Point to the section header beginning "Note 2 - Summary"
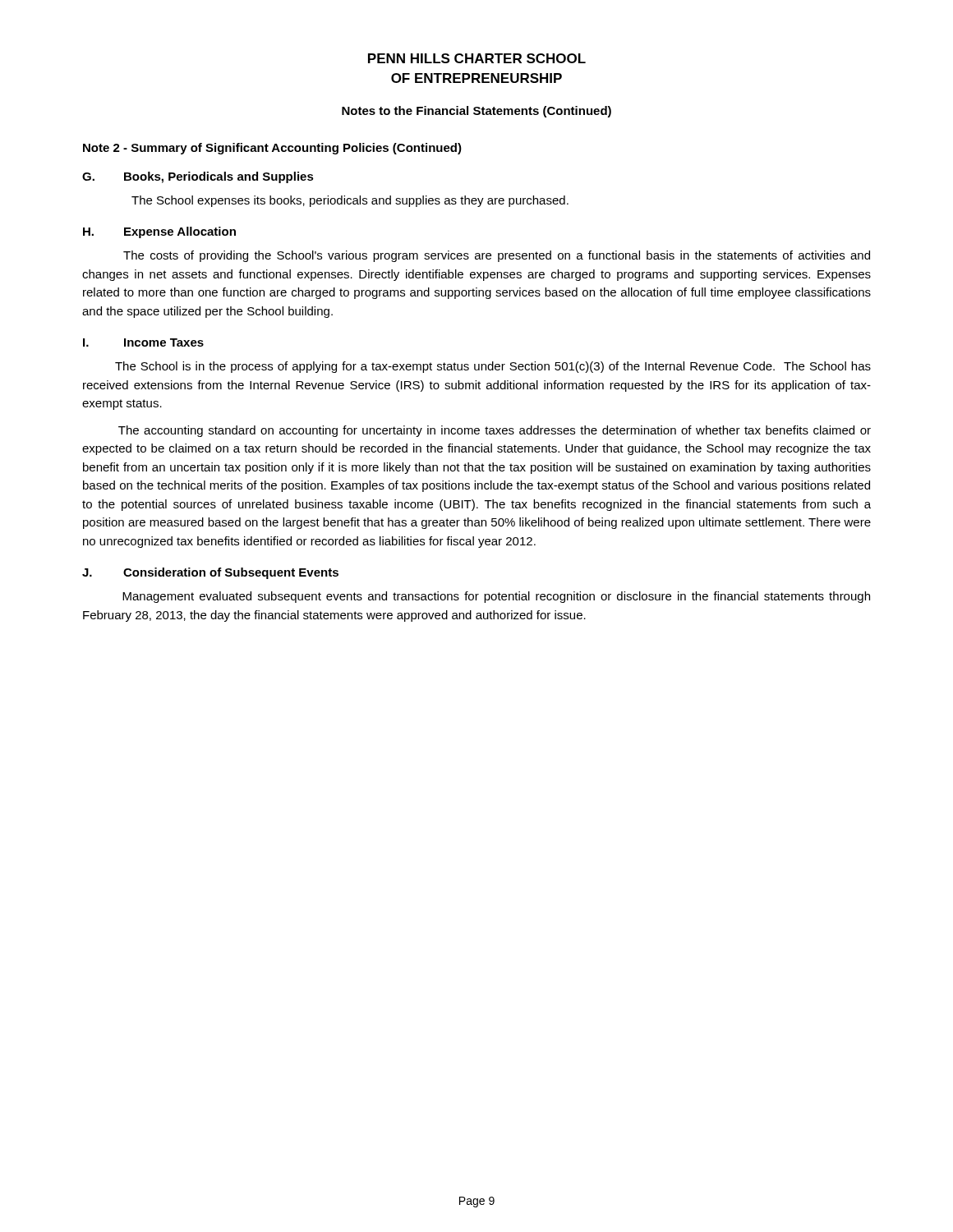Viewport: 953px width, 1232px height. point(272,147)
